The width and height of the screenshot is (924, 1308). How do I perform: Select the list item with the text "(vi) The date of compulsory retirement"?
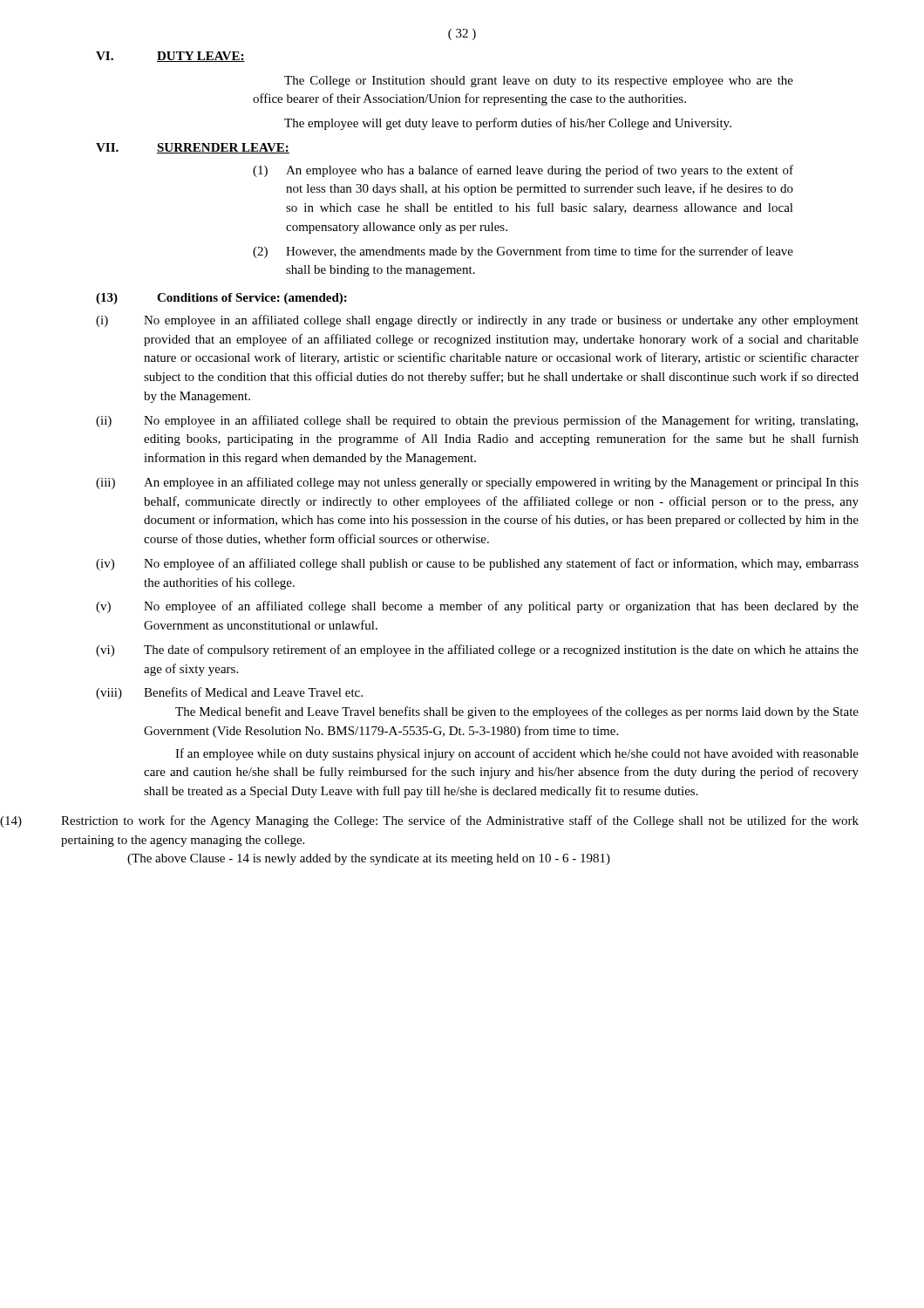(x=477, y=660)
